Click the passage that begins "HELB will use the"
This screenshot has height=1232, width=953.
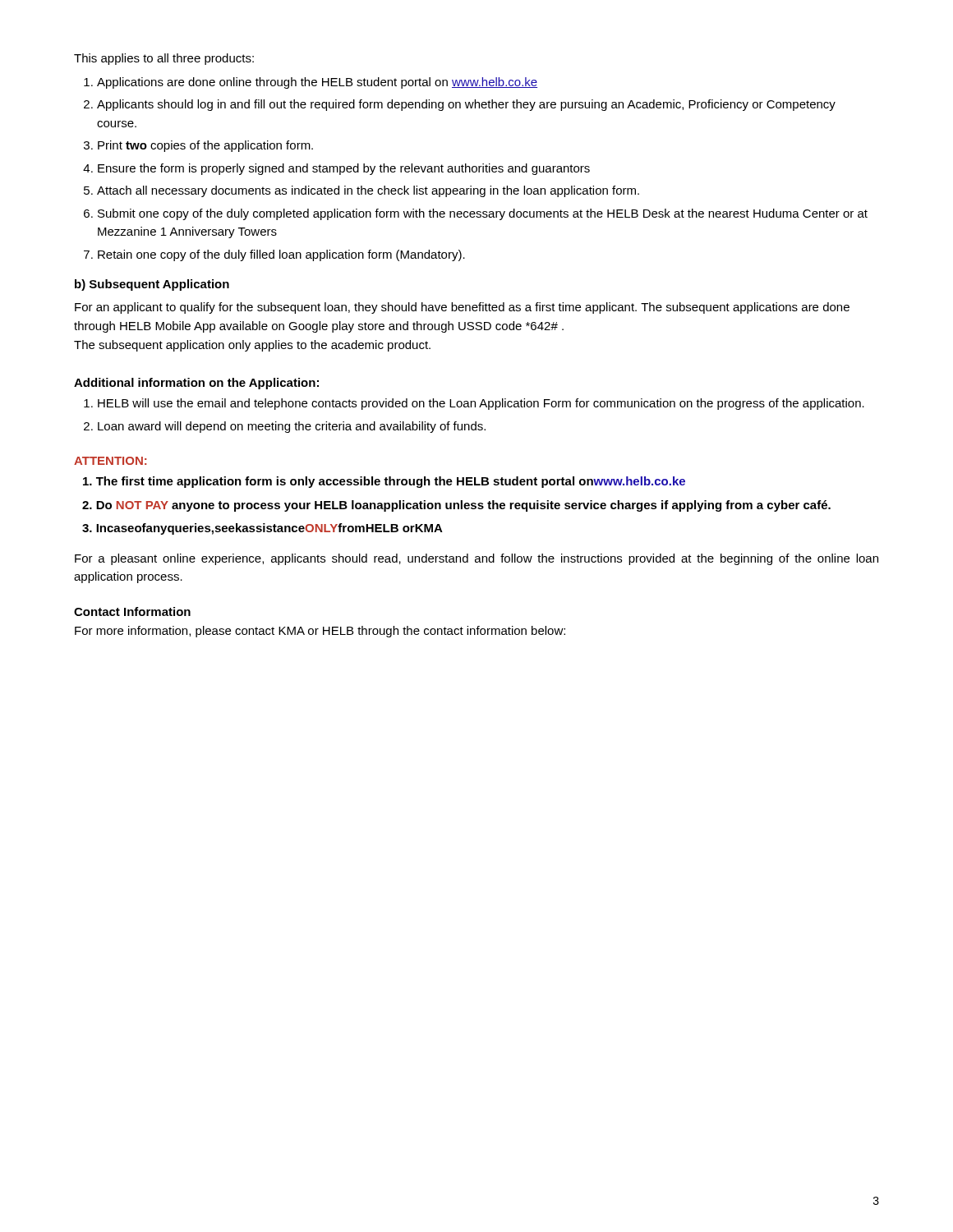click(488, 404)
